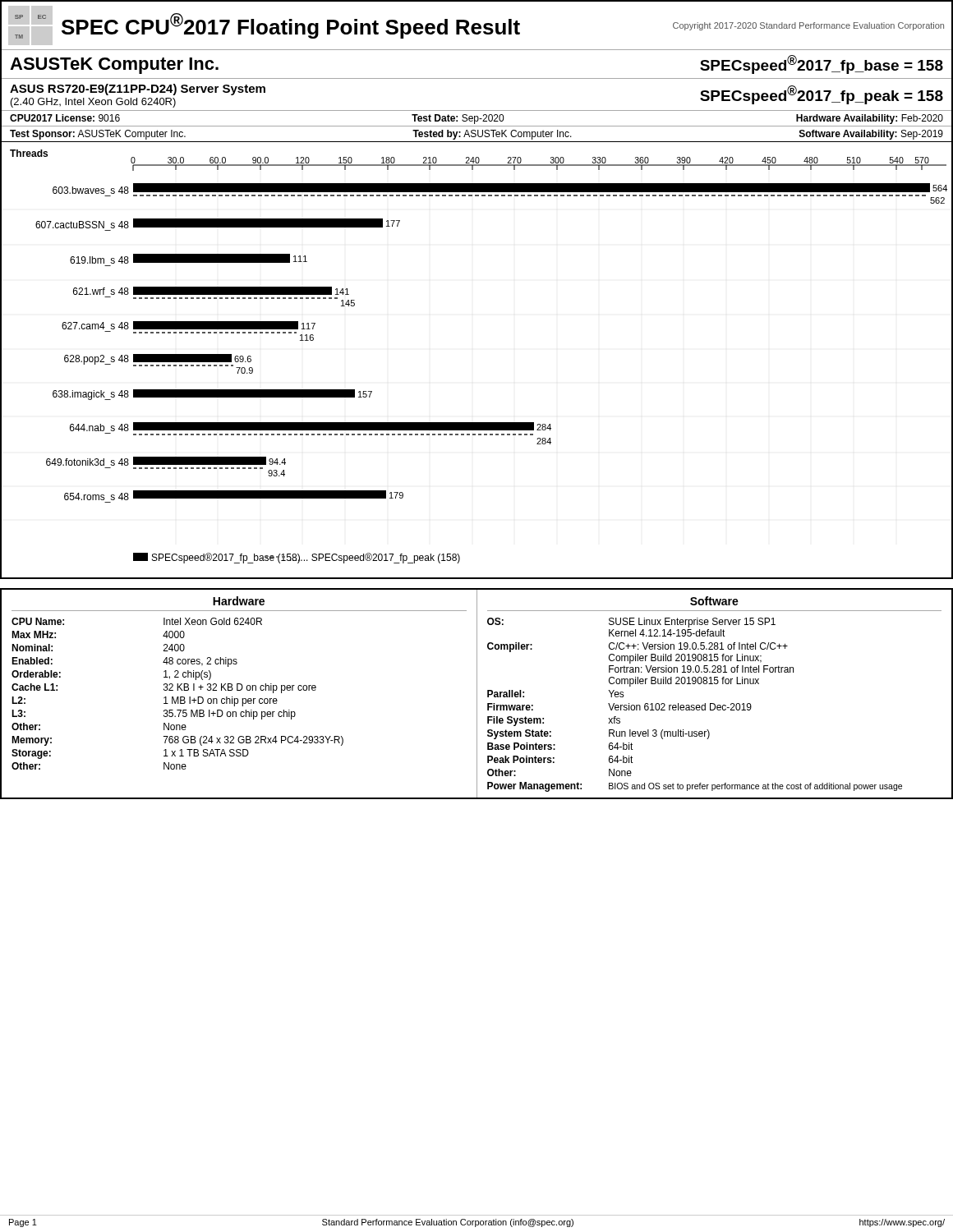Screen dimensions: 1232x953
Task: Navigate to the element starting "SPECspeed®2017_fp_base = 158"
Action: tap(821, 64)
